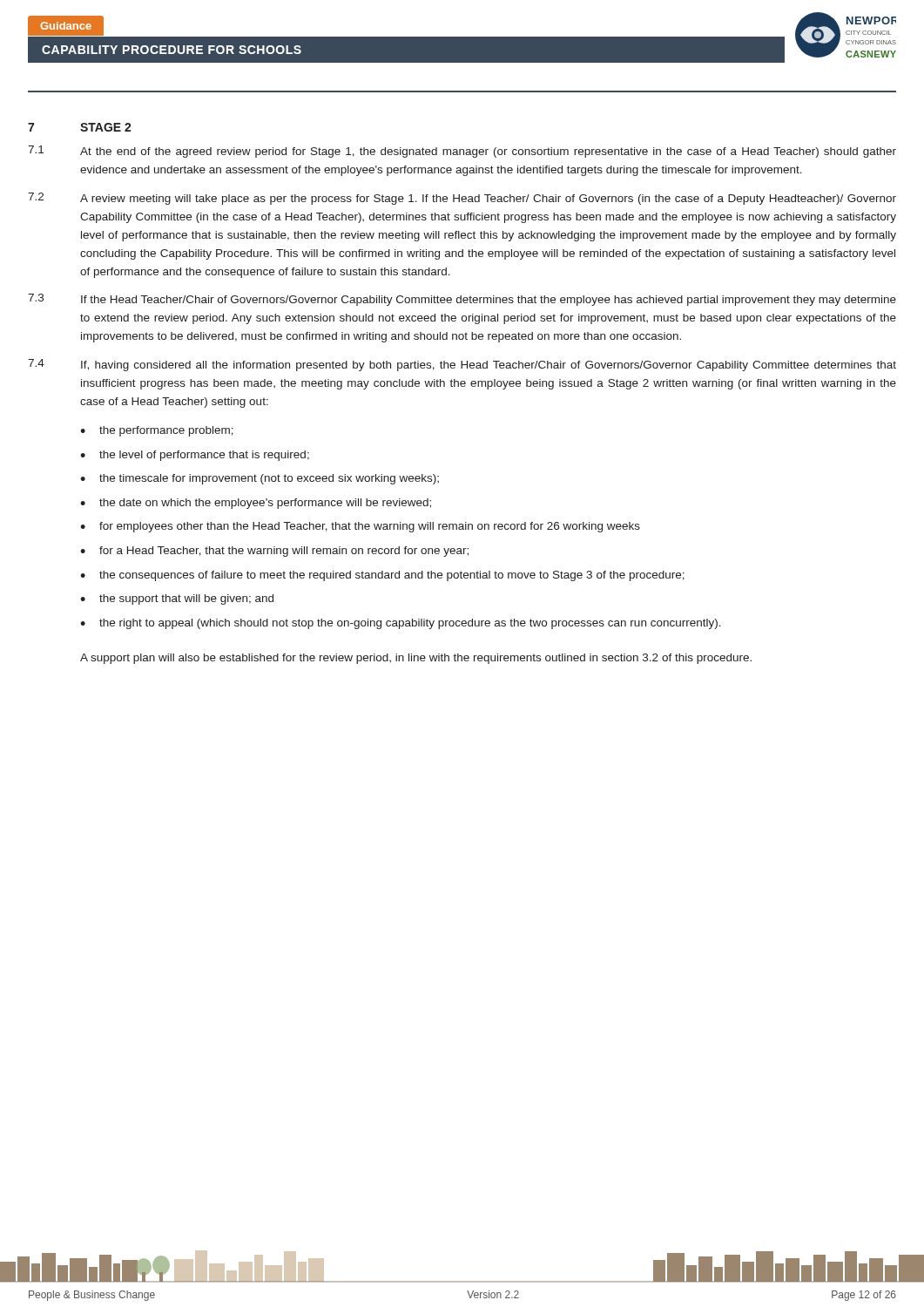Point to the block beginning "•the support that will be given;"
Screen dimensions: 1307x924
click(x=177, y=599)
